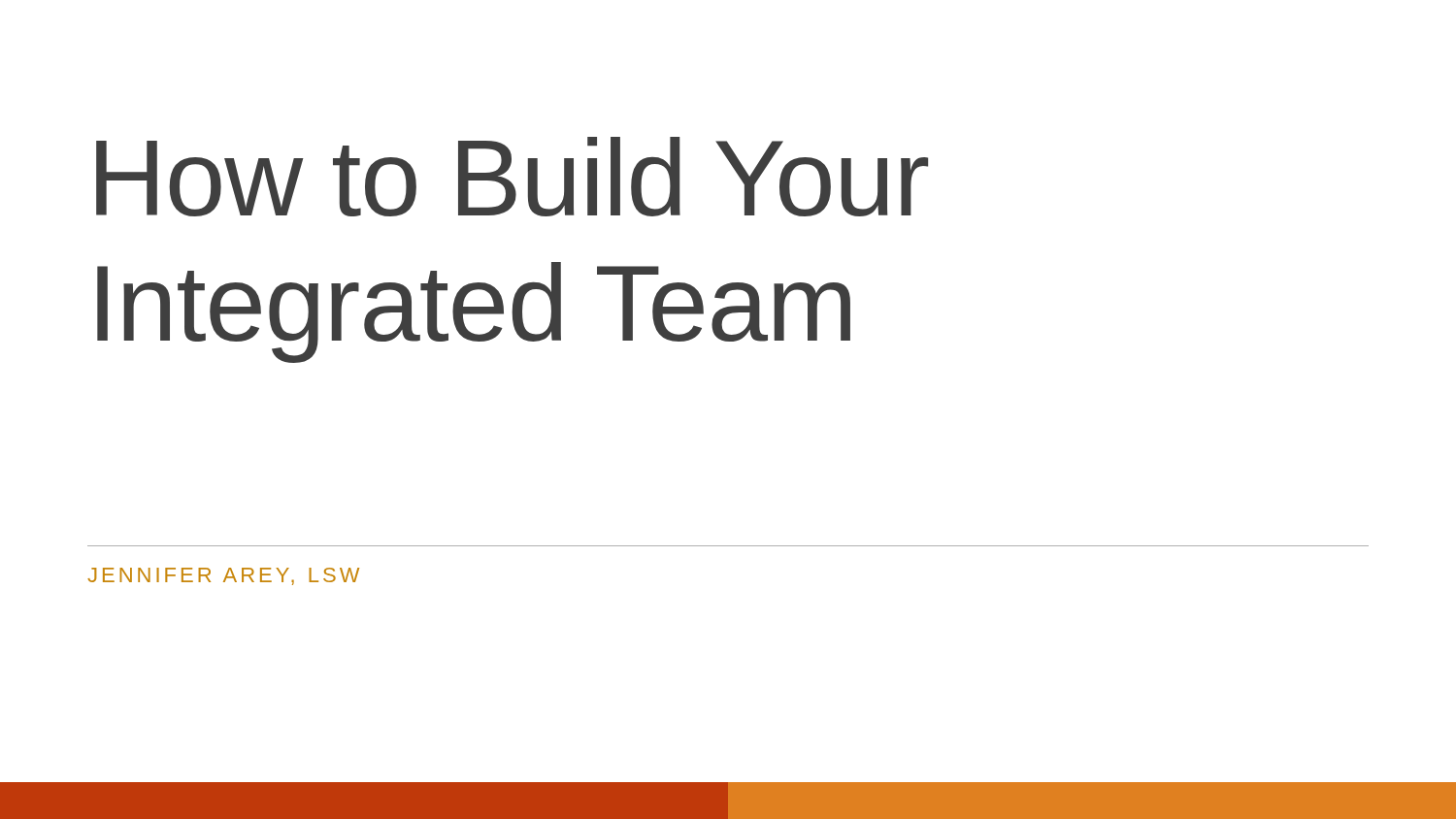Locate the title
The width and height of the screenshot is (1456, 819).
[728, 241]
